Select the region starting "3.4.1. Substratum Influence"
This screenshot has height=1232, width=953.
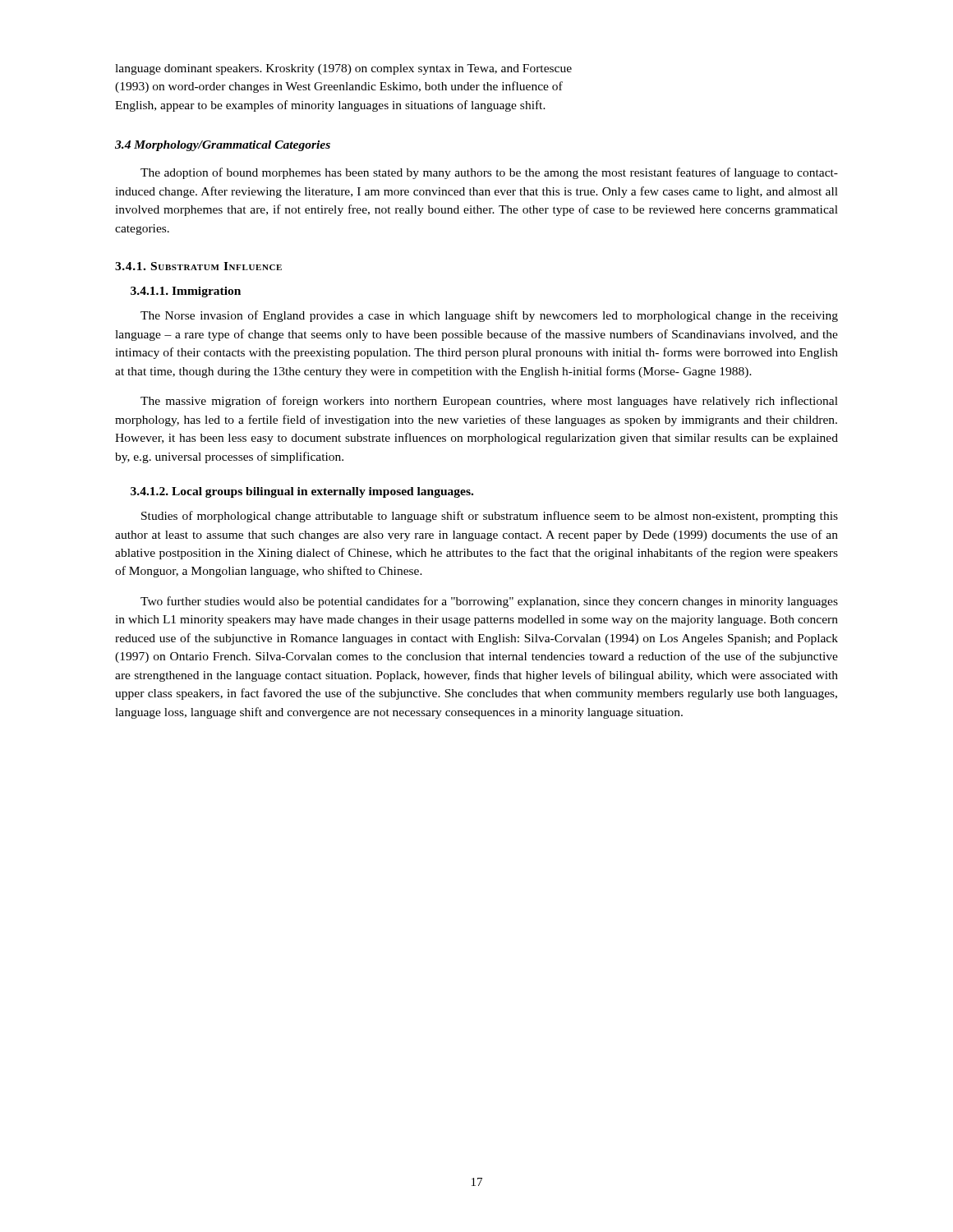pyautogui.click(x=199, y=266)
